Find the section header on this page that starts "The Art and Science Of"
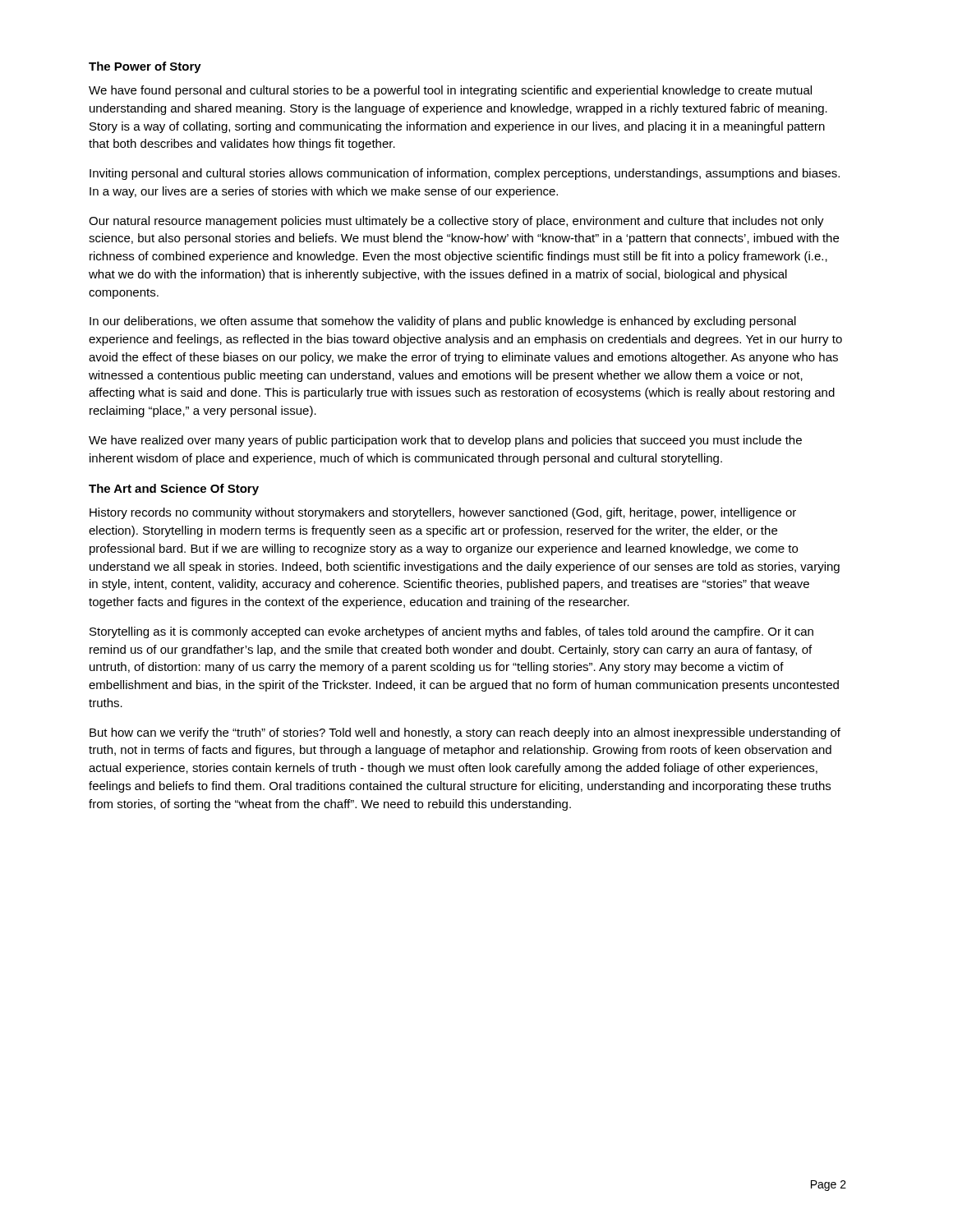Screen dimensions: 1232x953 [174, 488]
